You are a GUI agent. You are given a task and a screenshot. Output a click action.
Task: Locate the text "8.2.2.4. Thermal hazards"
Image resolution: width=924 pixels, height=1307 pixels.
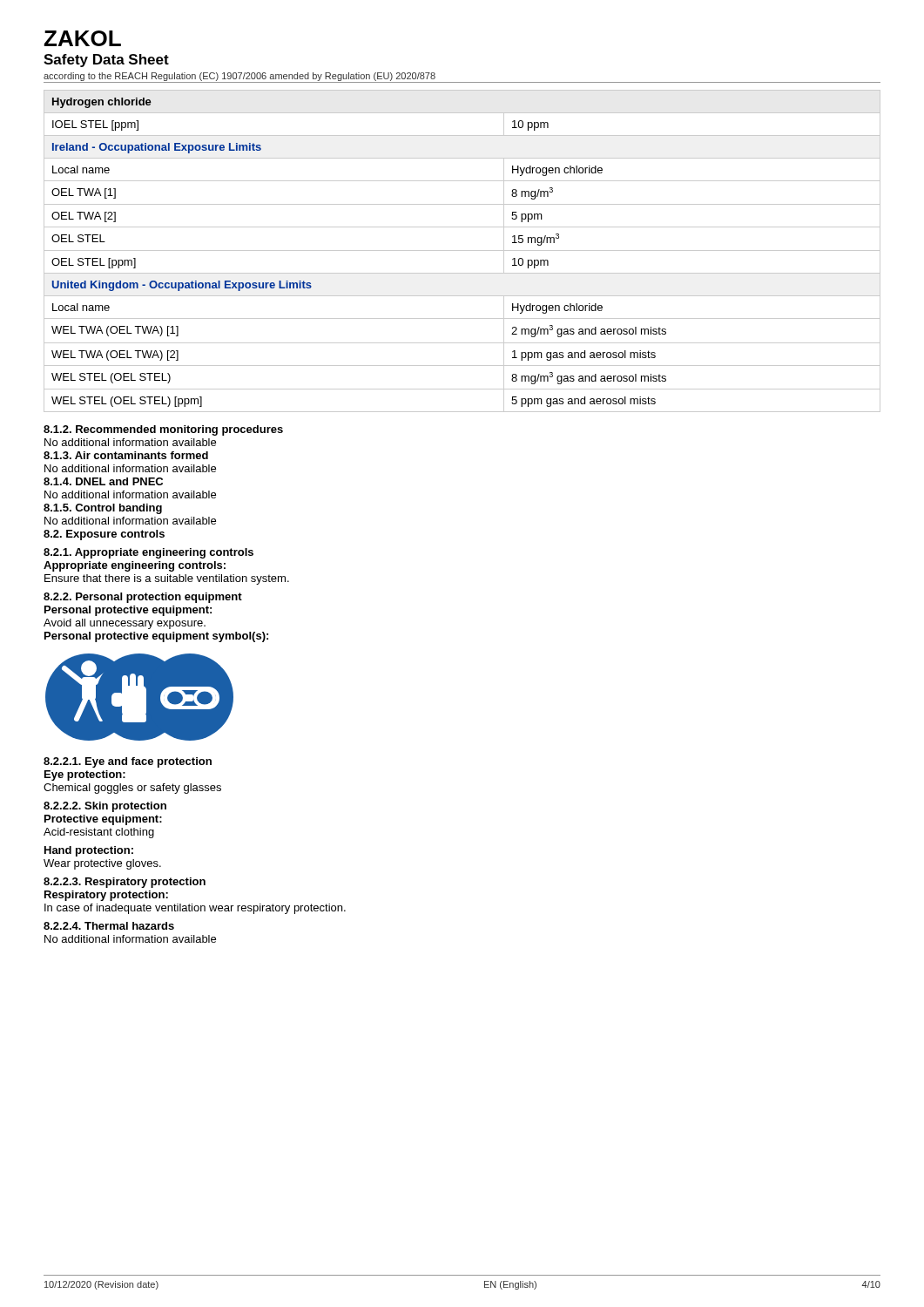[x=109, y=926]
